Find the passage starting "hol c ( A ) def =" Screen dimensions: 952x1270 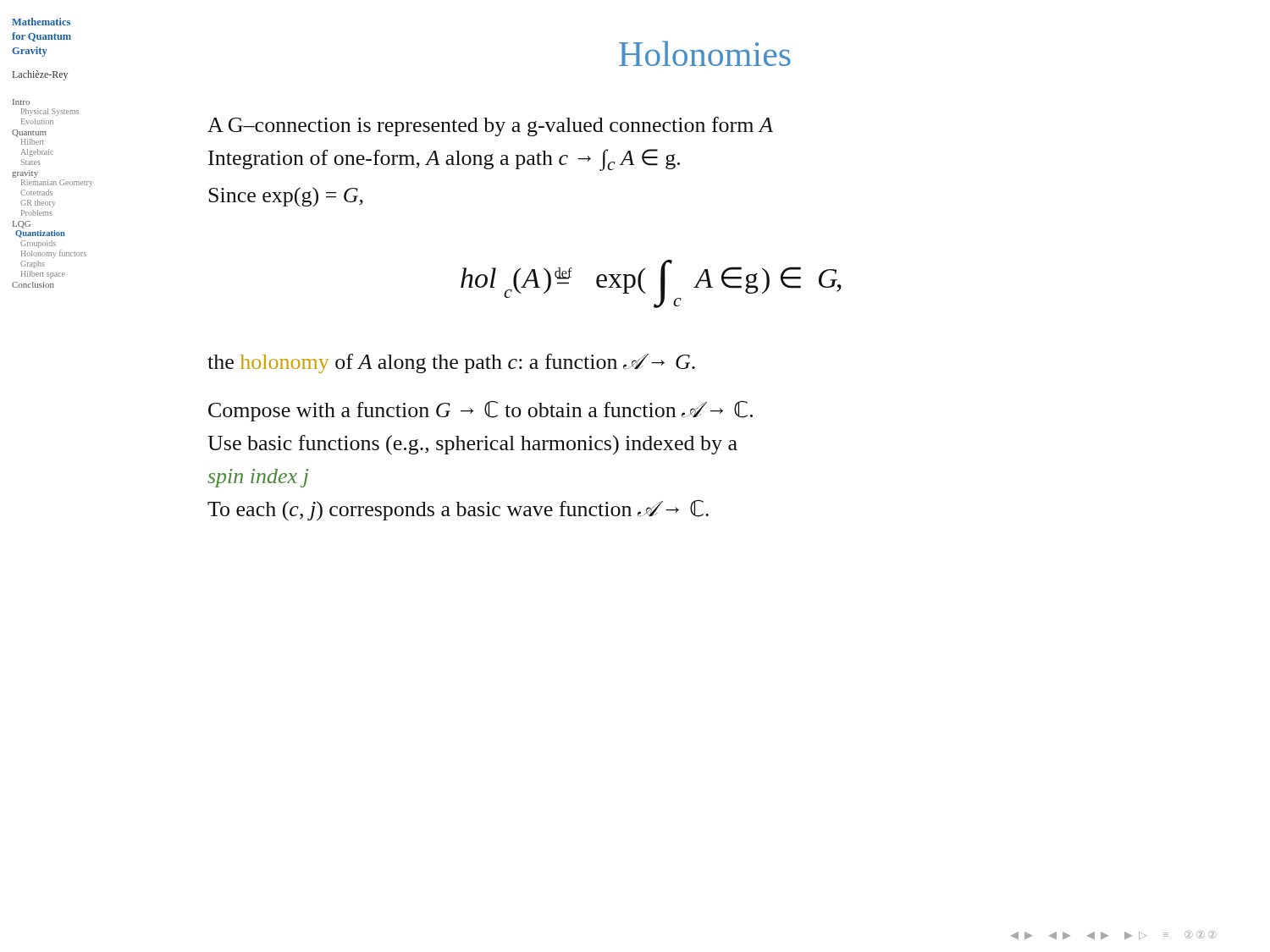point(705,278)
